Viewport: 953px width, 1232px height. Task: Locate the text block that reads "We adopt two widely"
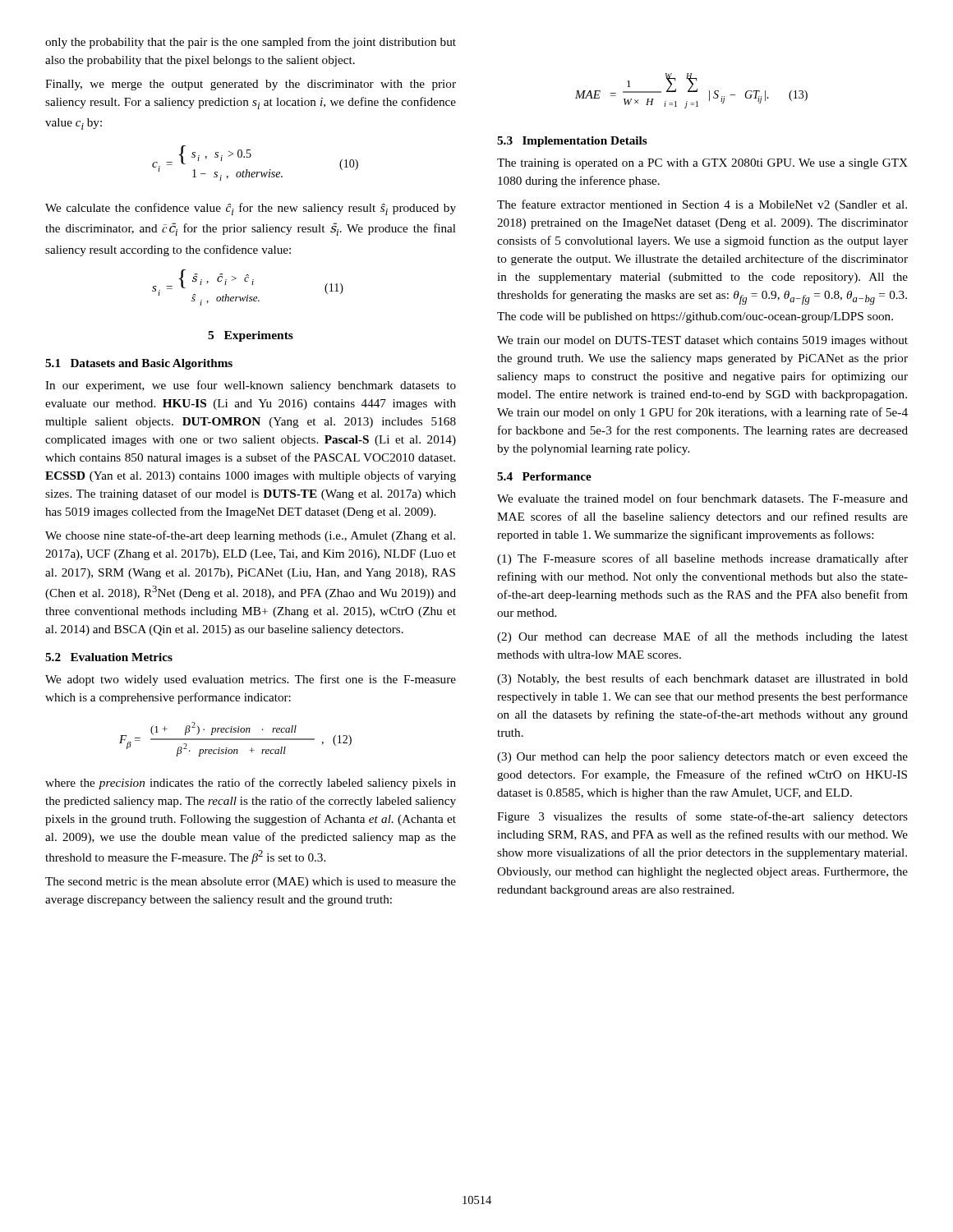tap(251, 688)
